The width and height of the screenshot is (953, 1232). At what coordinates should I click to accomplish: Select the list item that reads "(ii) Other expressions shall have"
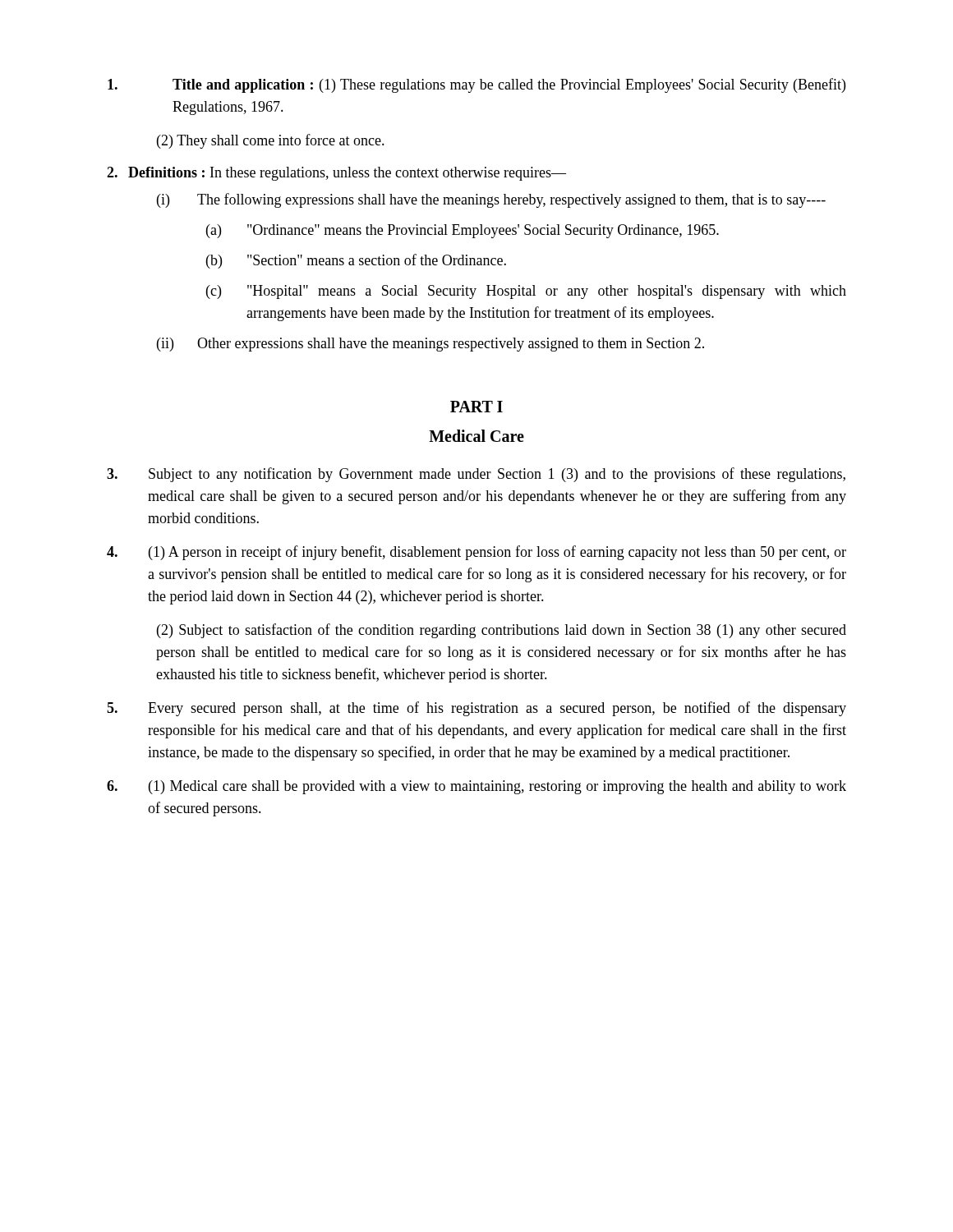(501, 344)
